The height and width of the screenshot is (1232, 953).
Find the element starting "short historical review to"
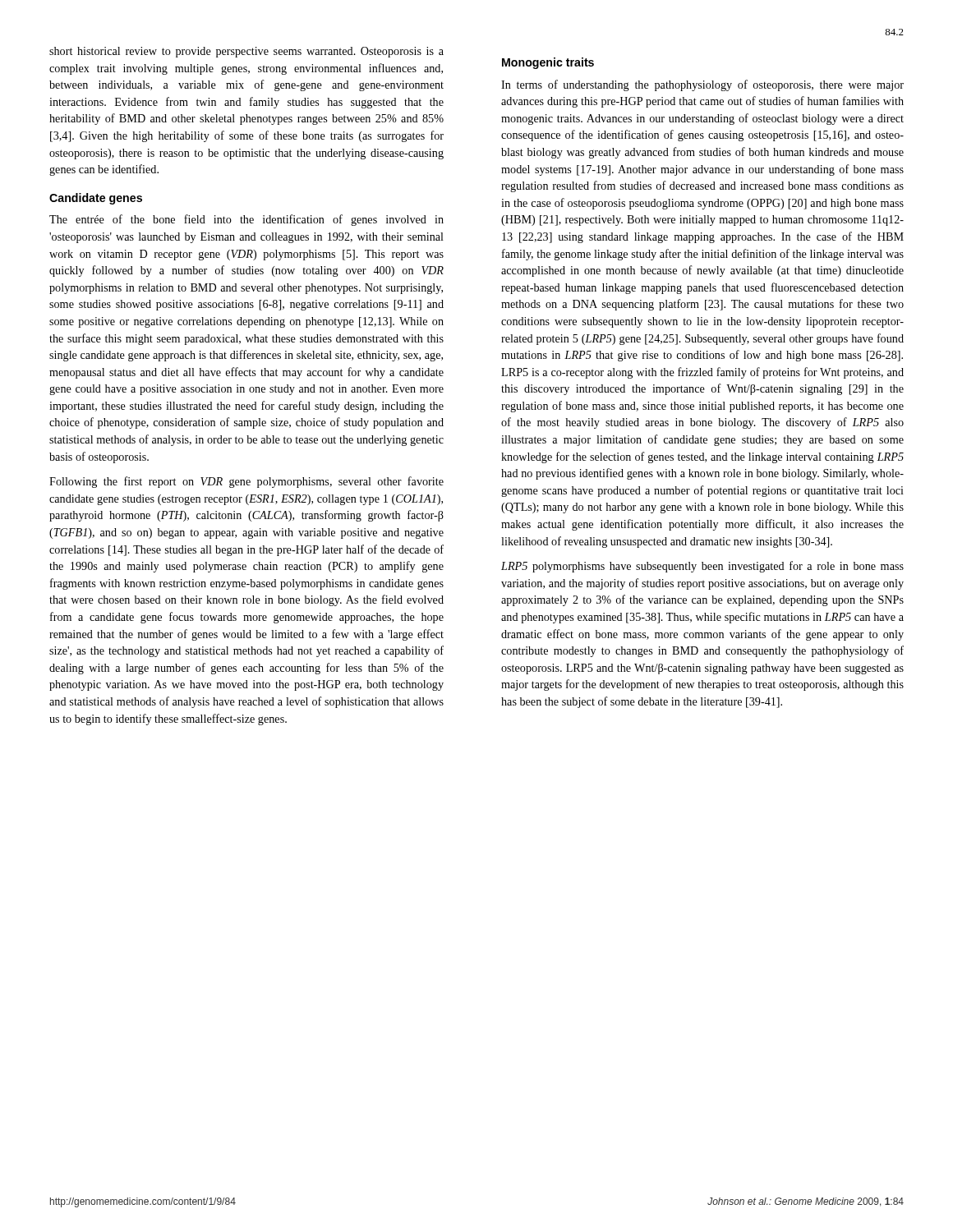[x=246, y=110]
